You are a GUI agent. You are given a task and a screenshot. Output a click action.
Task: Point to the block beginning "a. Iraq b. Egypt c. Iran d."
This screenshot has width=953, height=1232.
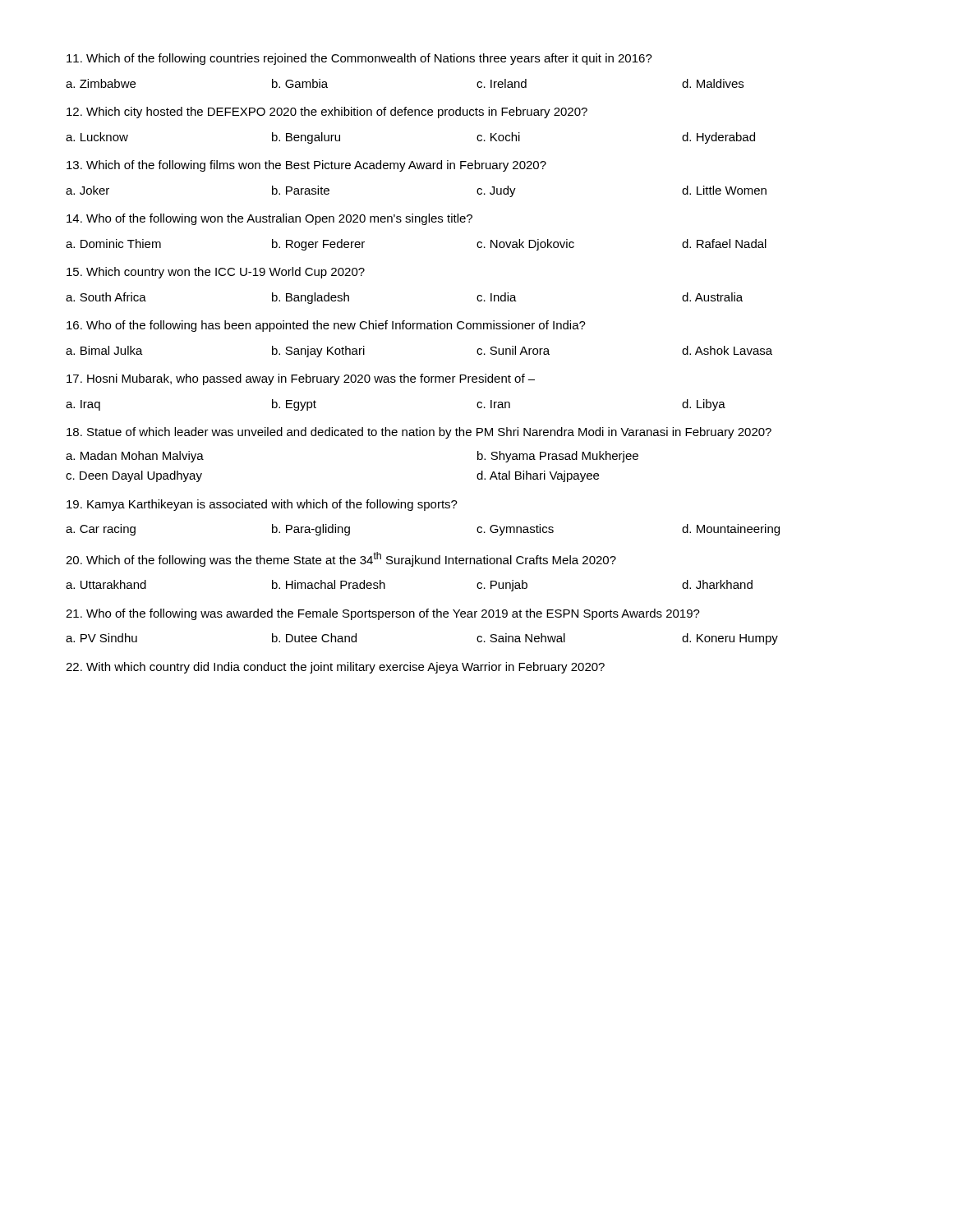click(476, 404)
